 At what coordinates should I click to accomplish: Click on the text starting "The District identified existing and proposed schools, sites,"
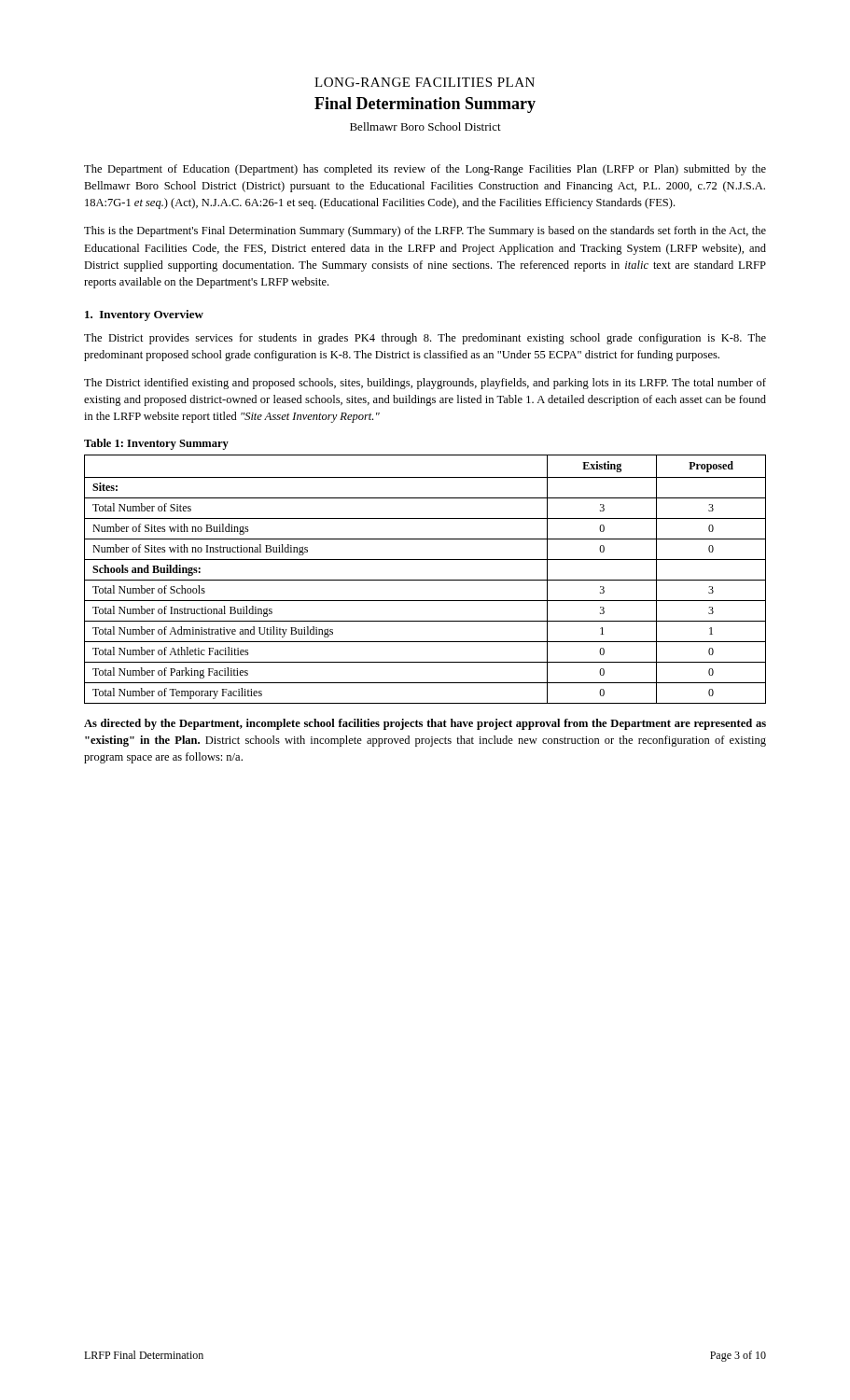(x=425, y=400)
